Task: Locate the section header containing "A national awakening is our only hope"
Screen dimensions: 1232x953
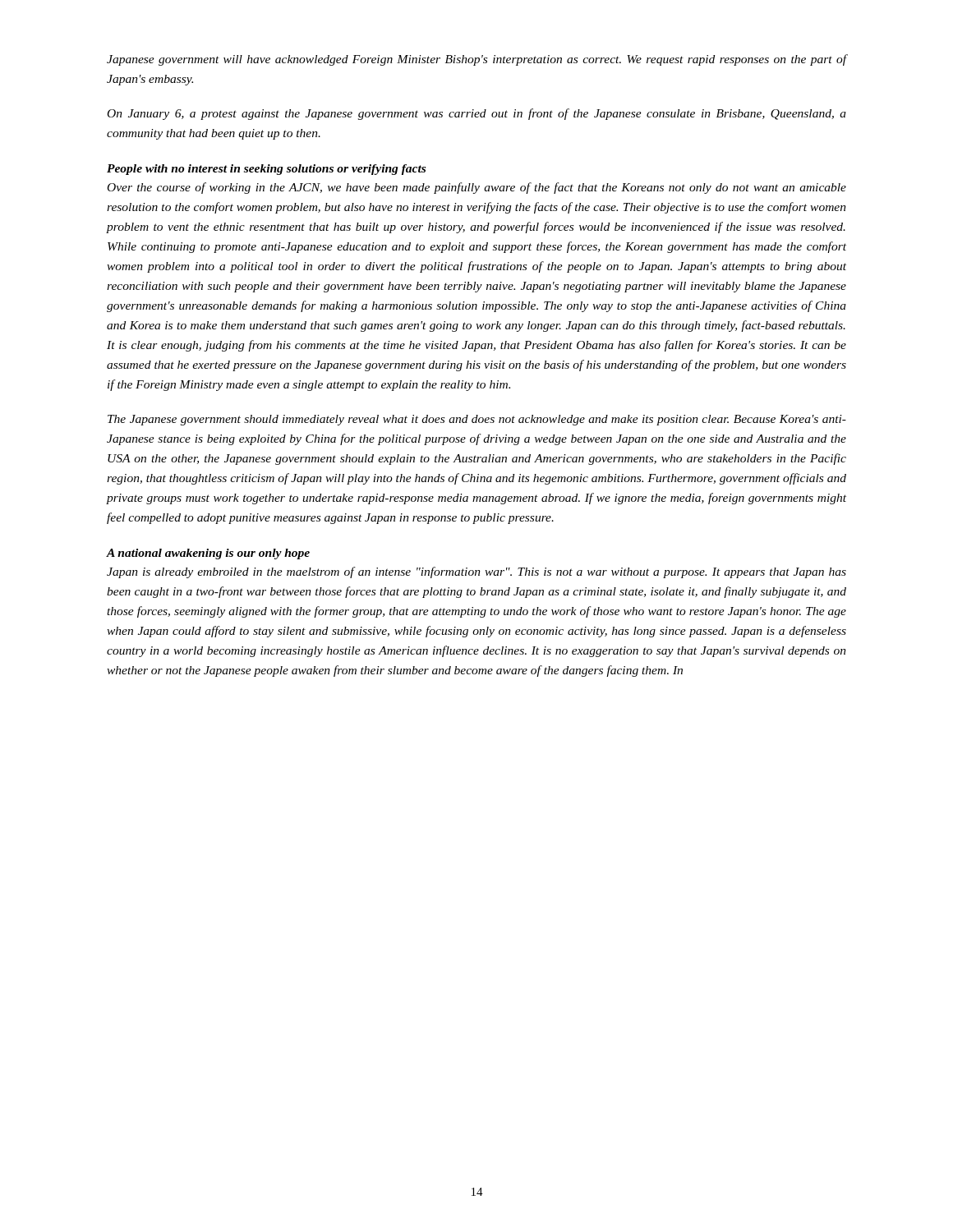Action: coord(208,553)
